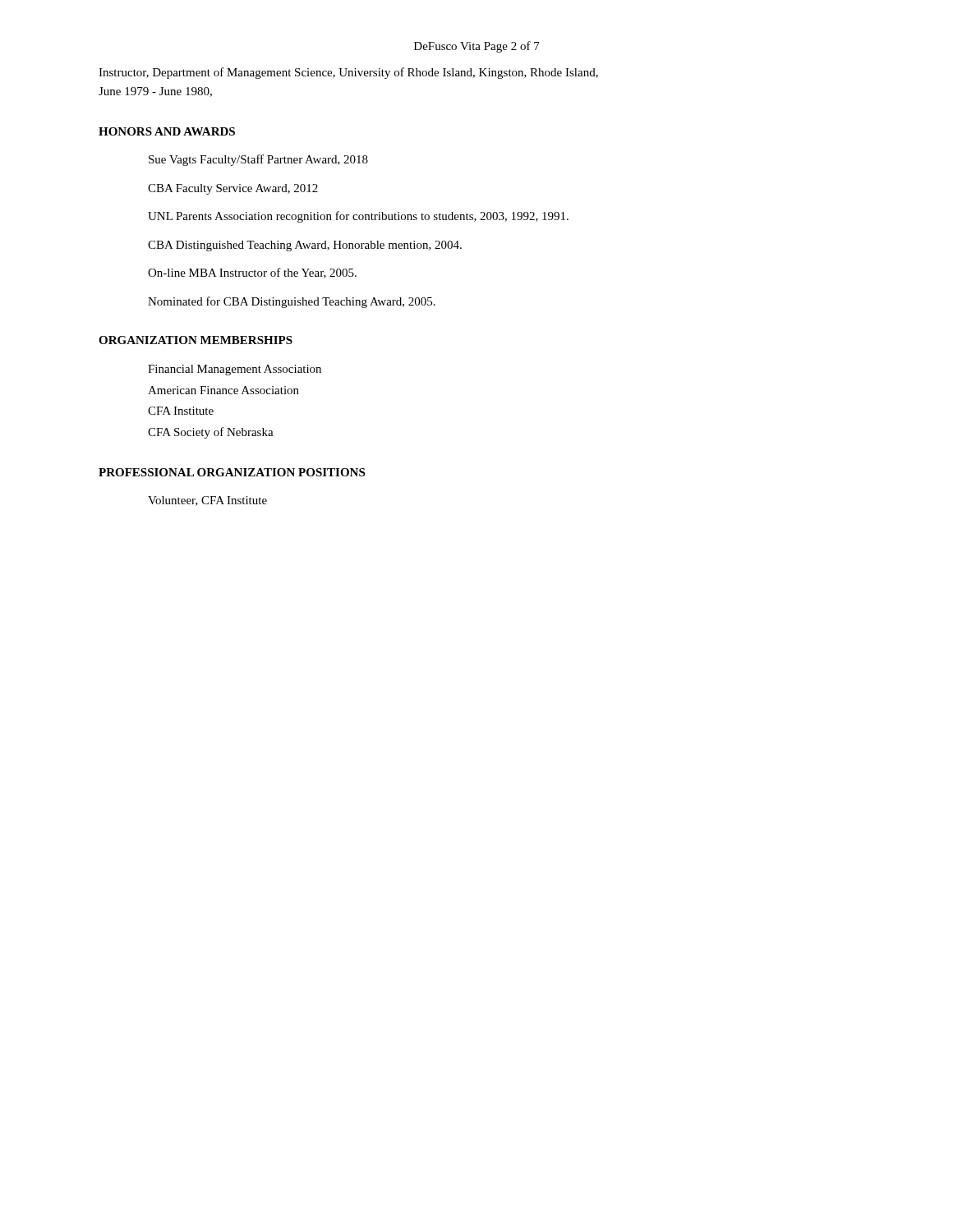Click on the list item that reads "CFA Institute"

181,411
